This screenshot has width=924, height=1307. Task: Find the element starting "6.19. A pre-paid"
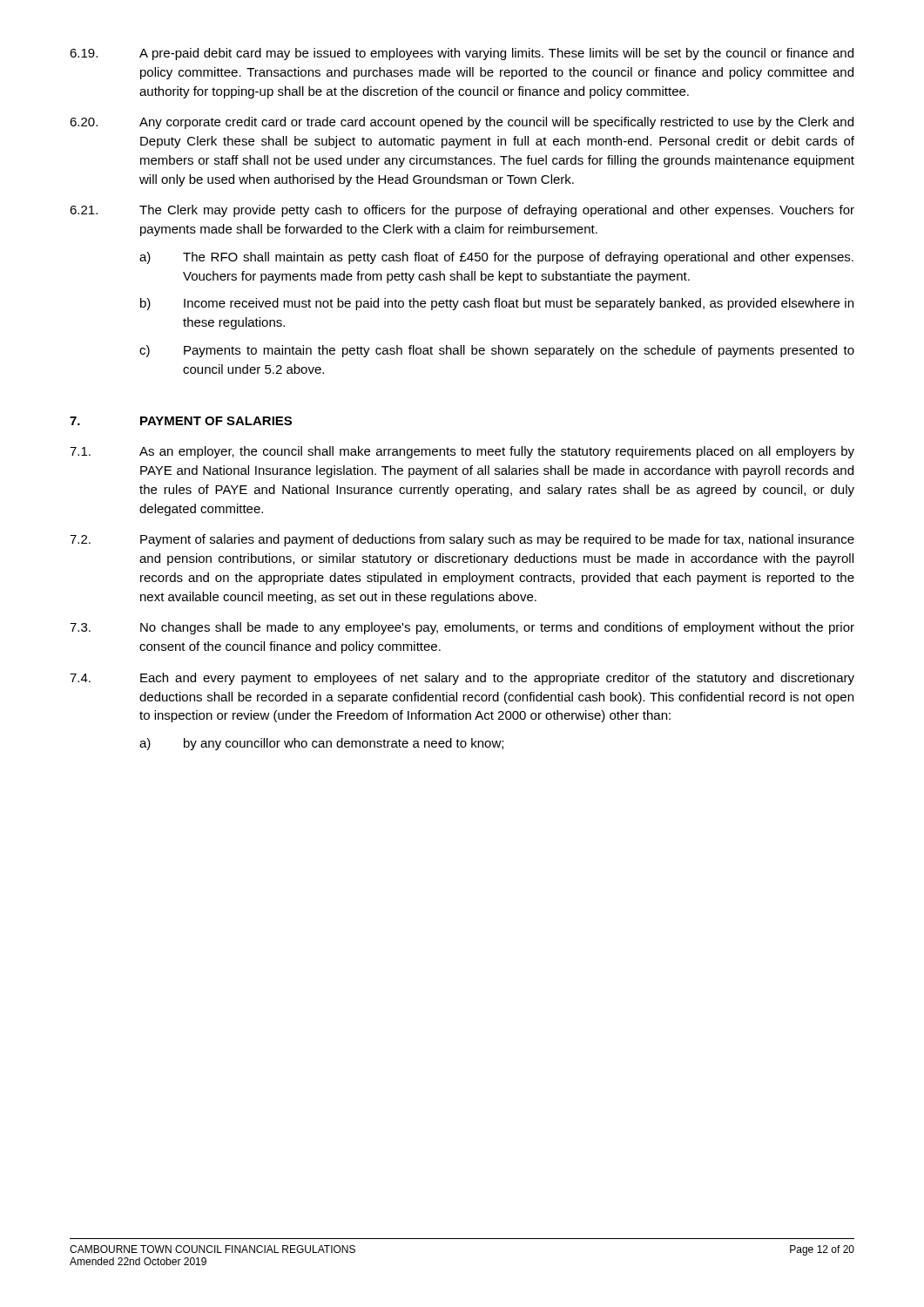click(462, 72)
